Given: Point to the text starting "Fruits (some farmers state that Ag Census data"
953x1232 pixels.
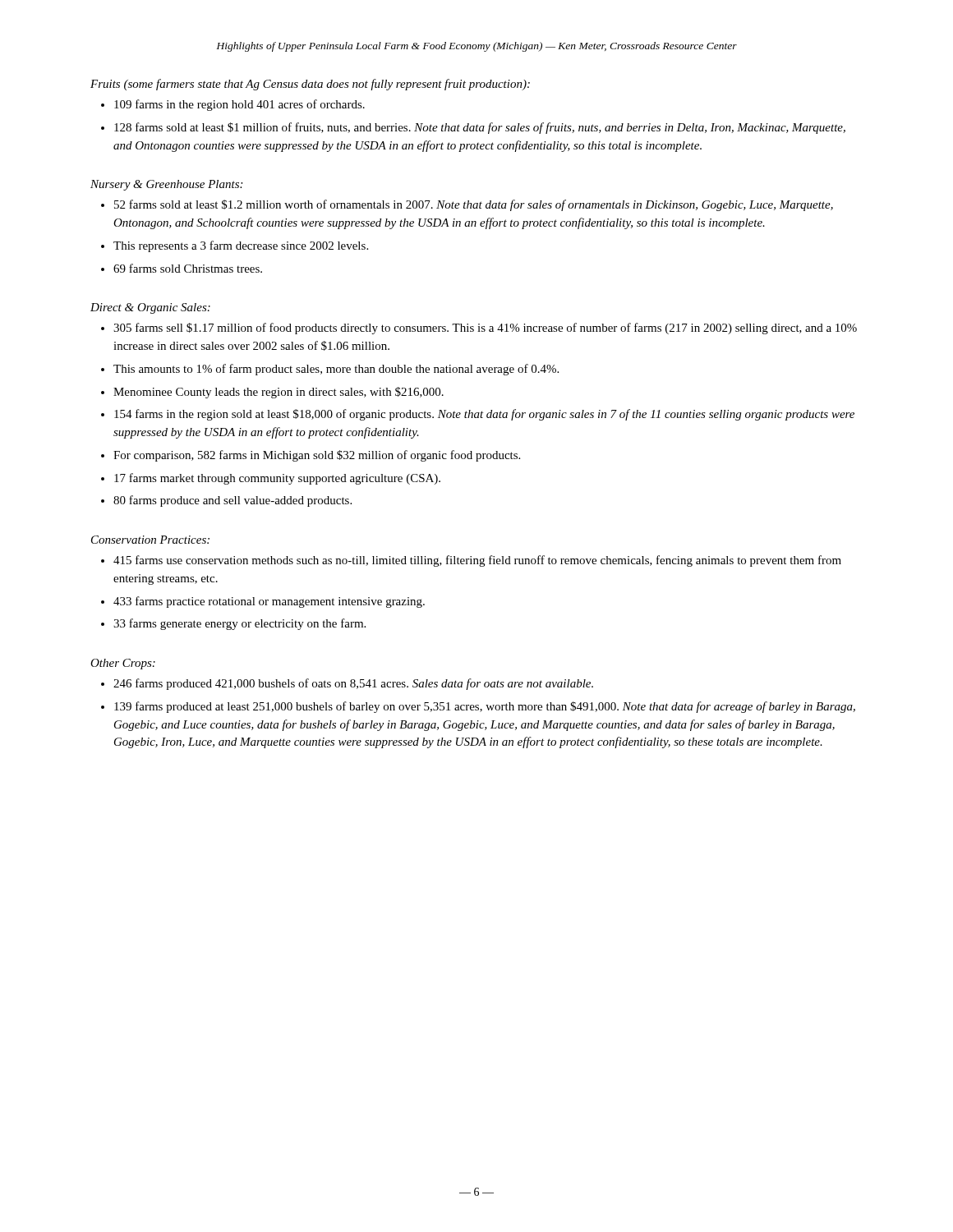Looking at the screenshot, I should coord(311,84).
